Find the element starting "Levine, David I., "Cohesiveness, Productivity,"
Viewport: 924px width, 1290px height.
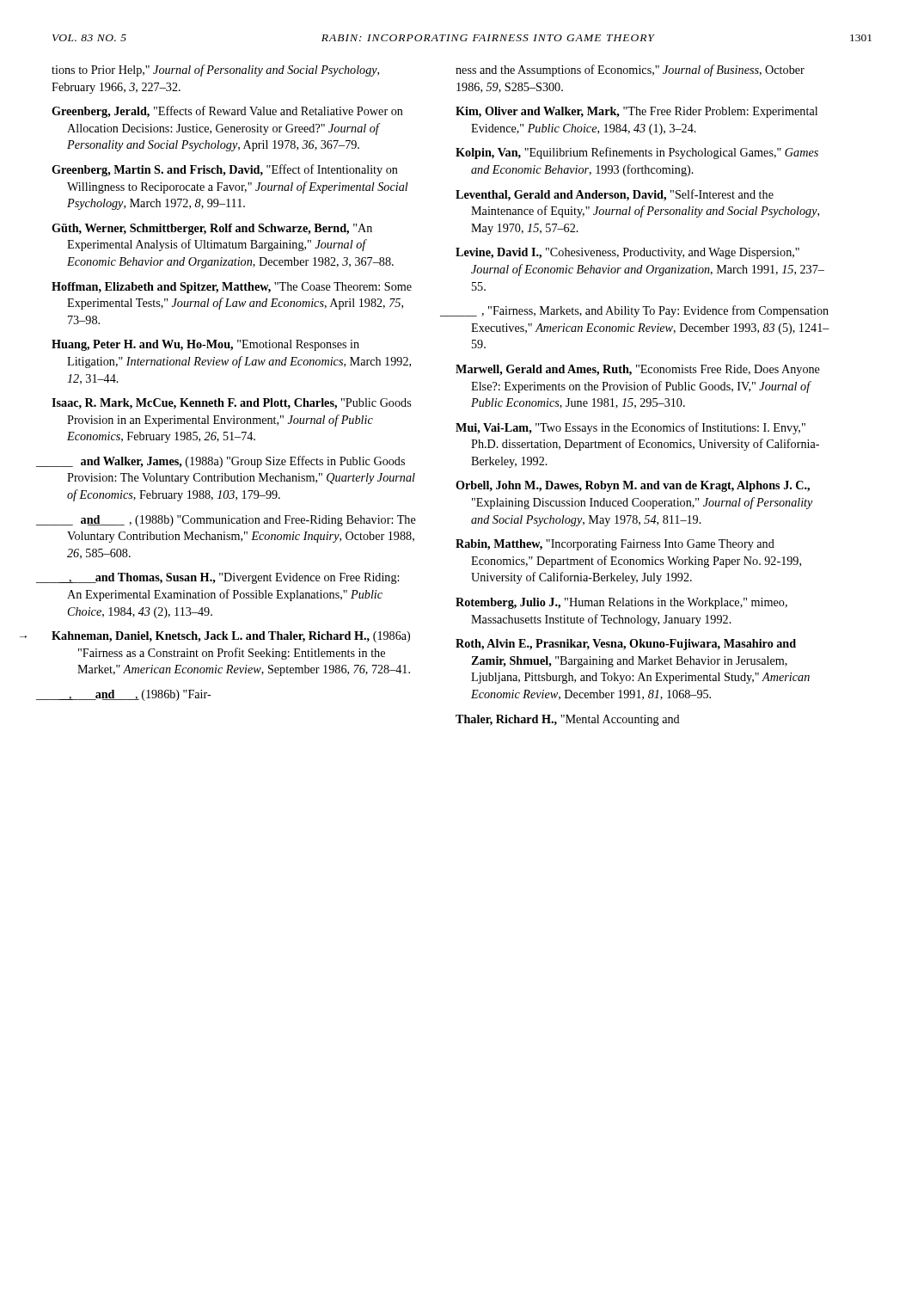click(640, 269)
